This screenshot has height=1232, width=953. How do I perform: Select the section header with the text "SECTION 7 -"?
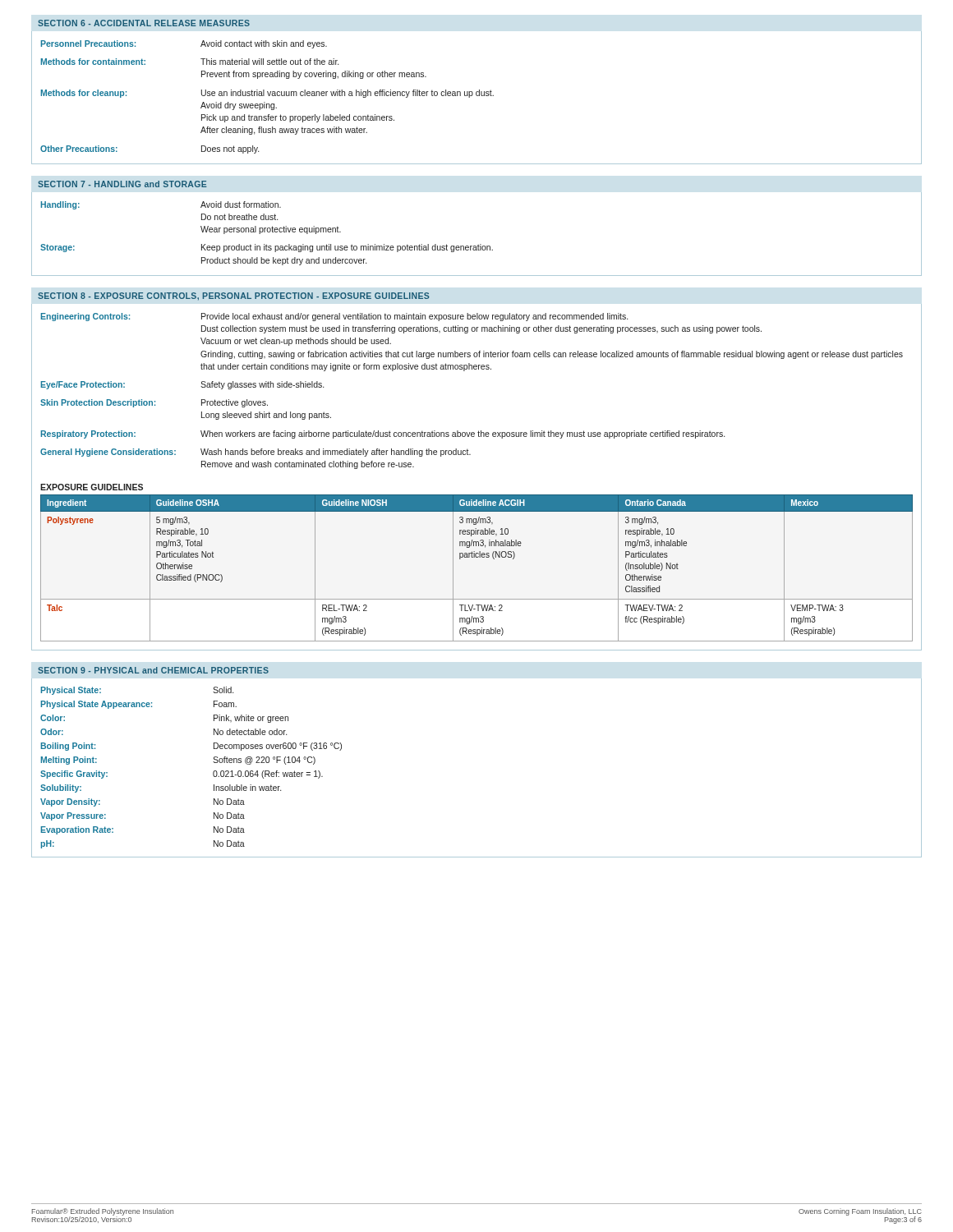point(122,184)
